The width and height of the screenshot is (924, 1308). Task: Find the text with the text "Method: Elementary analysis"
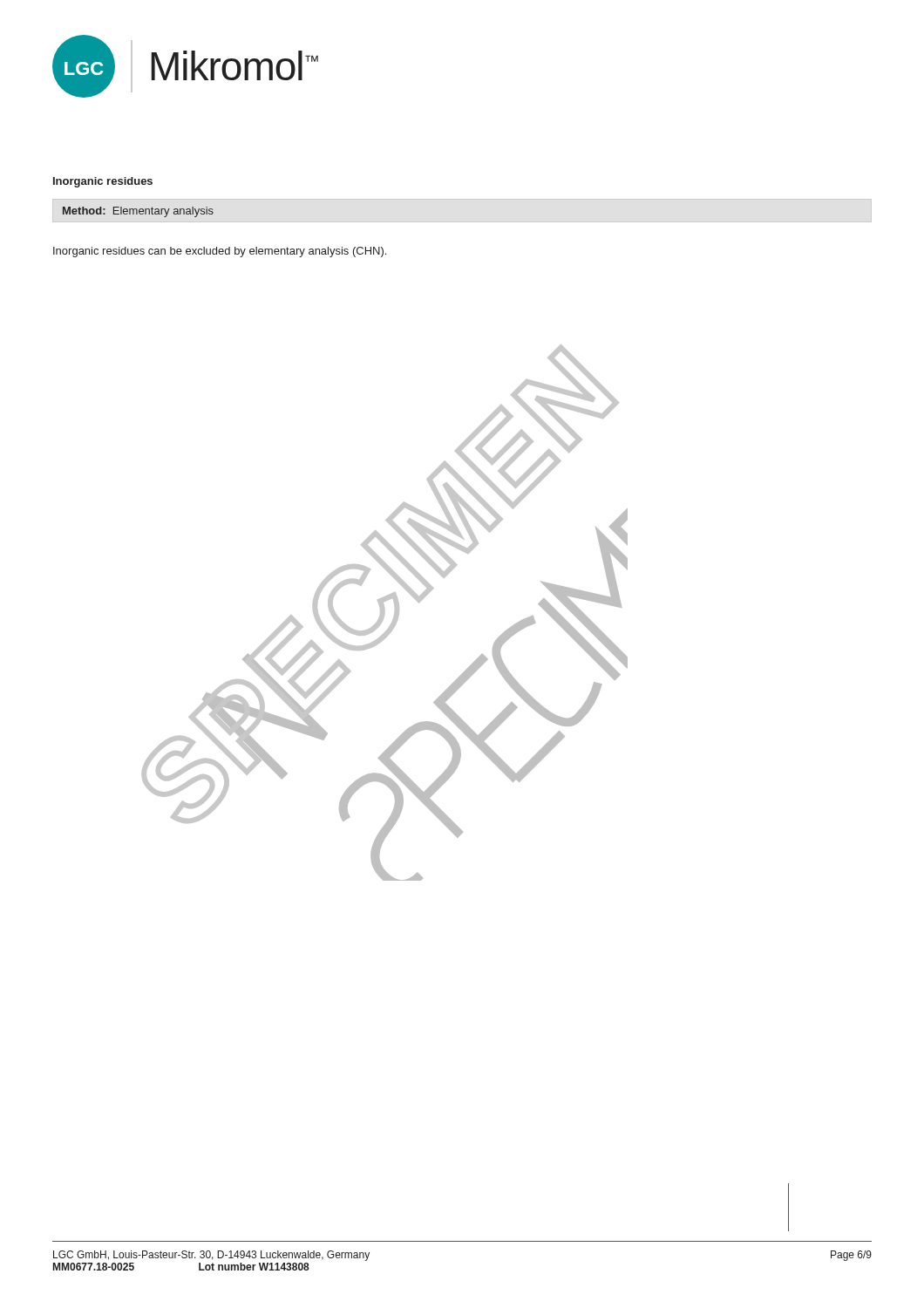pos(138,211)
